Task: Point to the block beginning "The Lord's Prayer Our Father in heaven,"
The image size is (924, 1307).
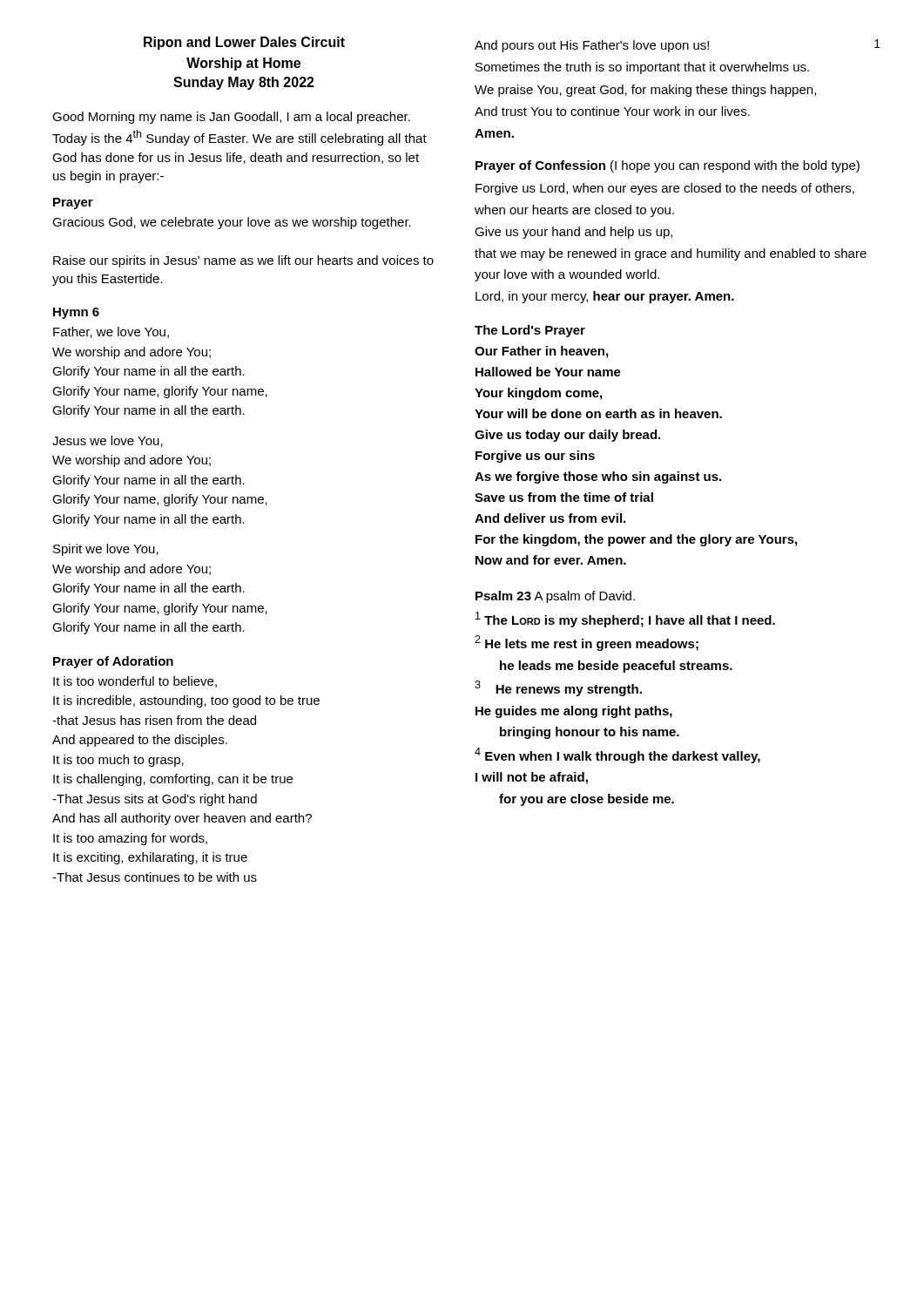Action: coord(530,331)
